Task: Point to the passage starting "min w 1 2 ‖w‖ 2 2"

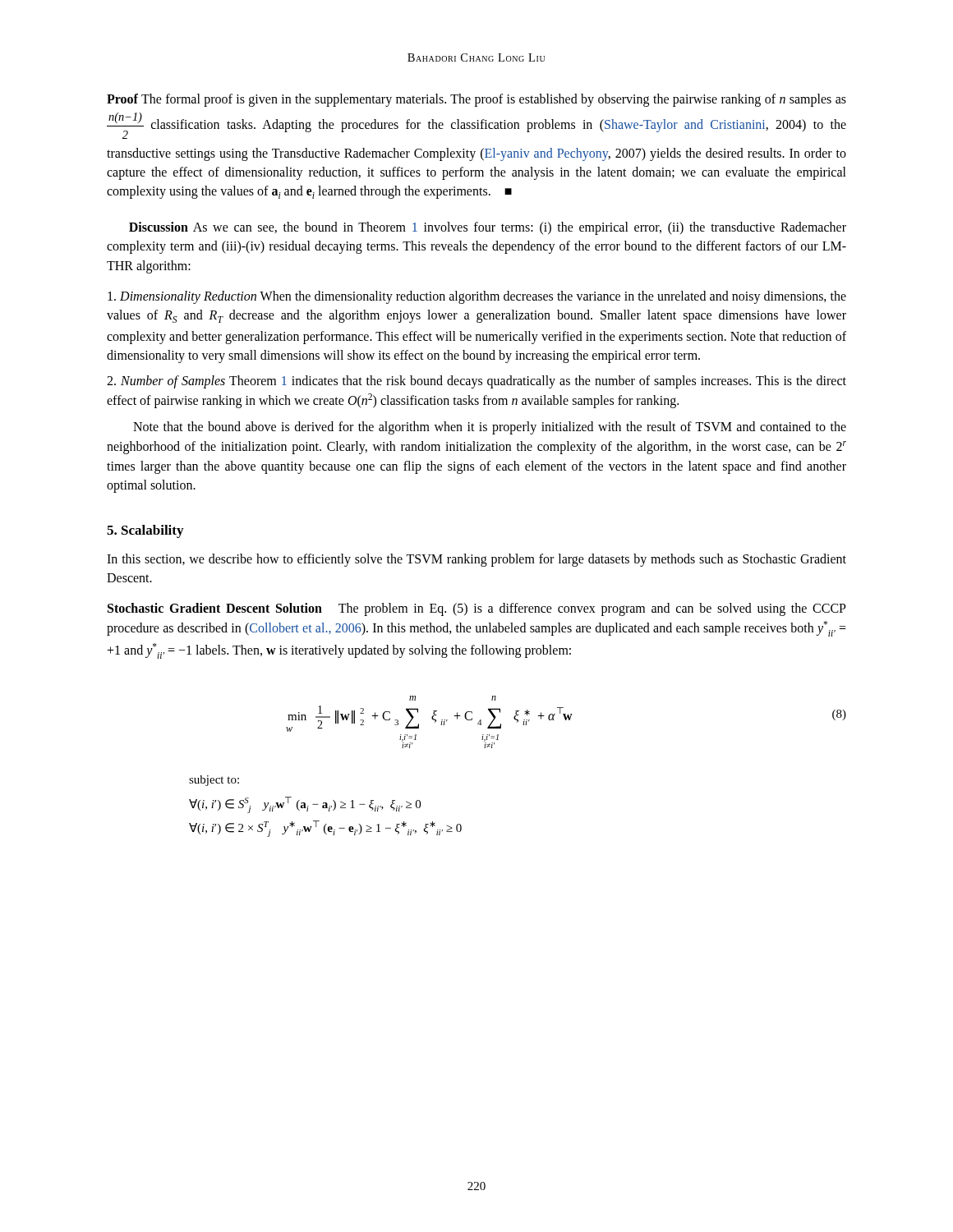Action: 555,721
